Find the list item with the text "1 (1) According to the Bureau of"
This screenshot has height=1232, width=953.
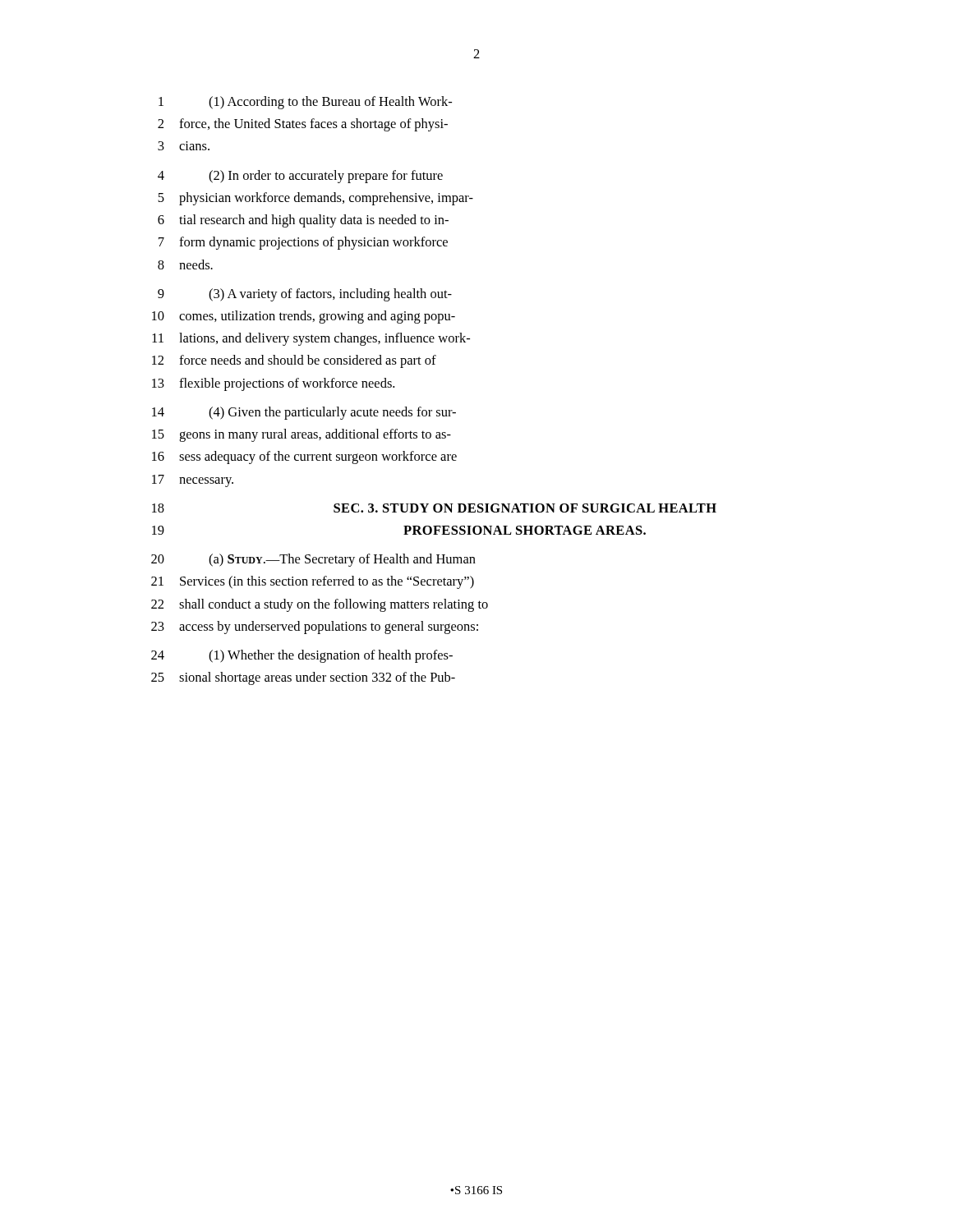coord(305,103)
